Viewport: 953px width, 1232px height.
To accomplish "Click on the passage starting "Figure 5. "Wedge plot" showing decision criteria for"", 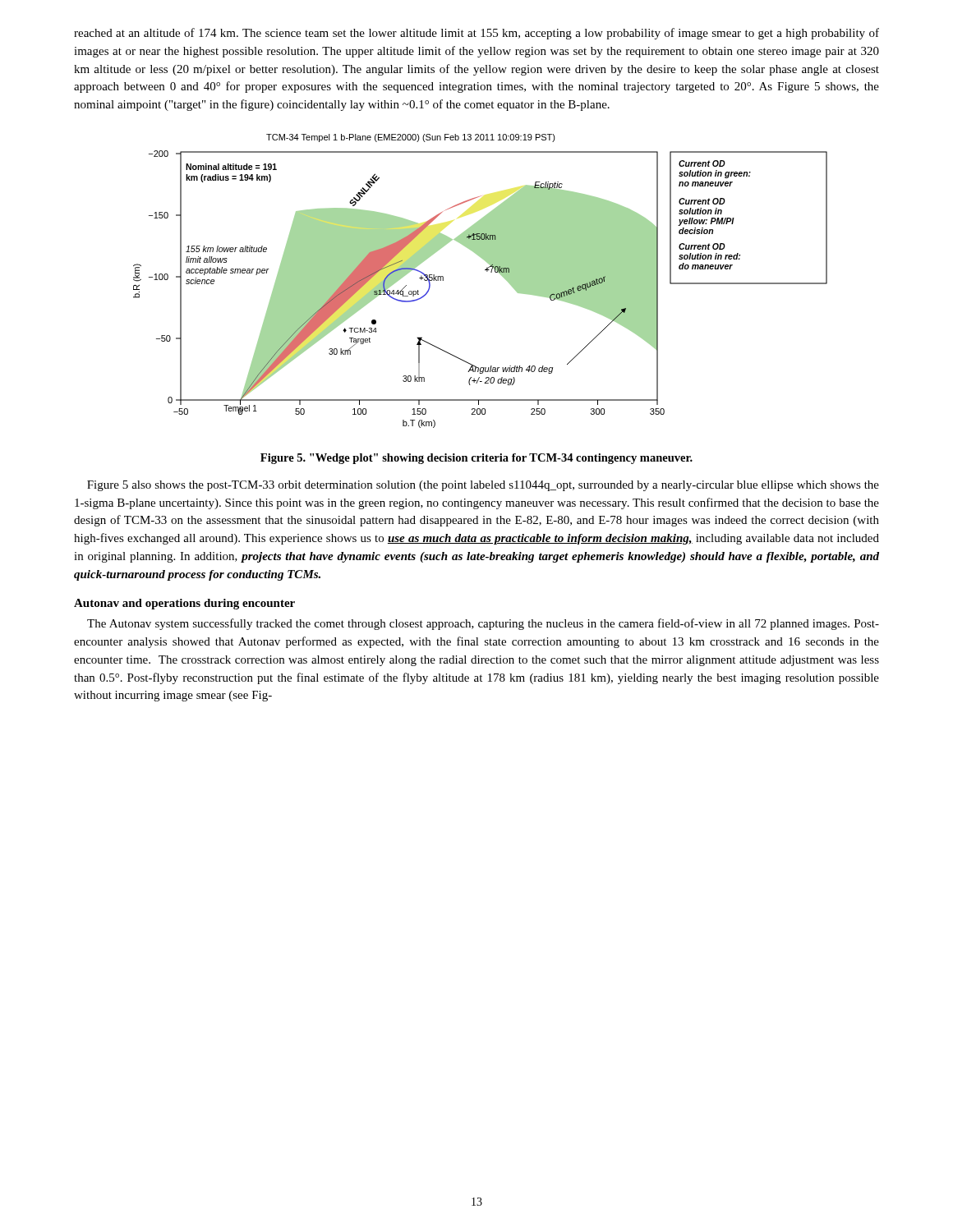I will pos(476,457).
